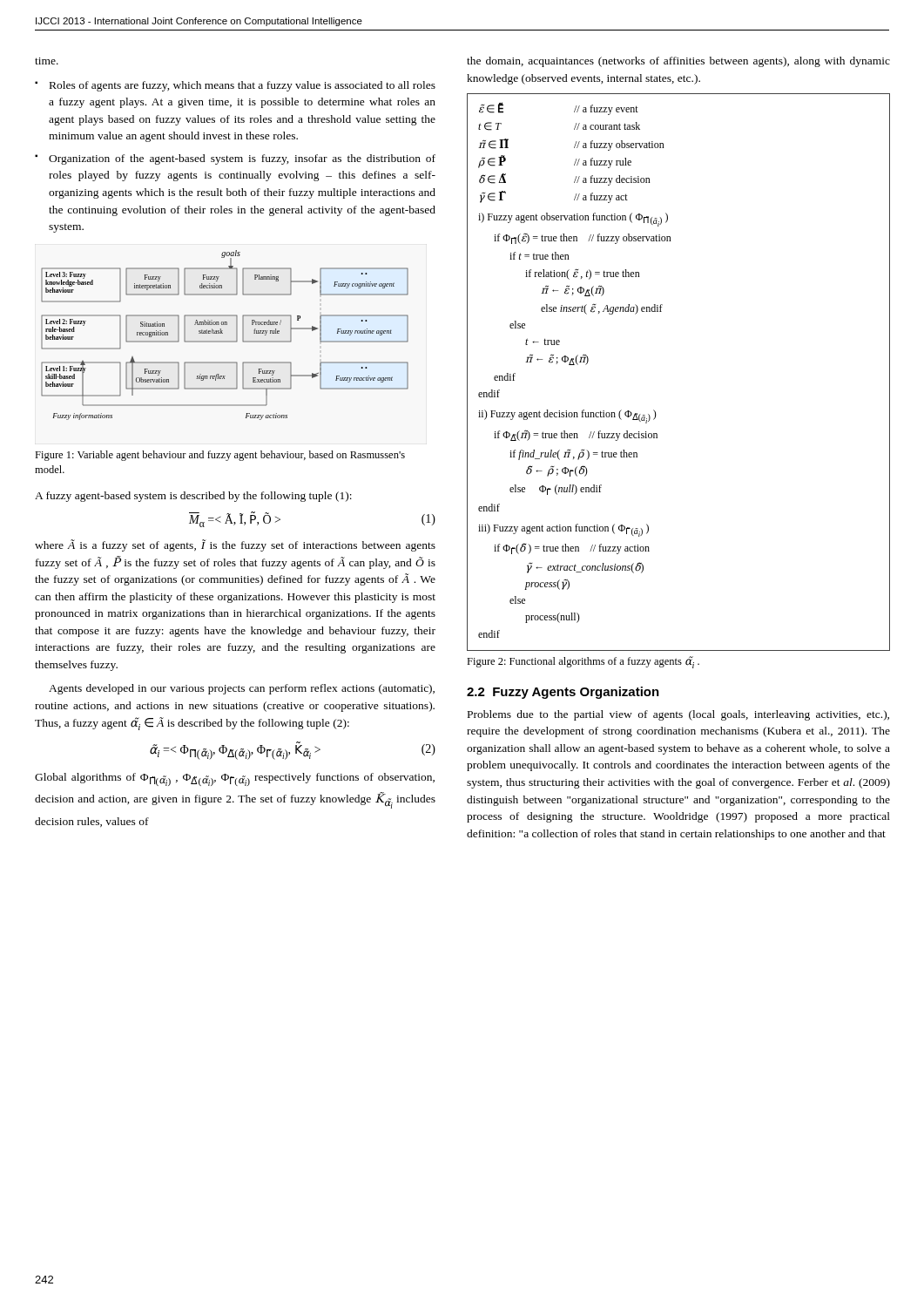Select the text starting "the domain, acquaintances (networks"
924x1307 pixels.
678,69
